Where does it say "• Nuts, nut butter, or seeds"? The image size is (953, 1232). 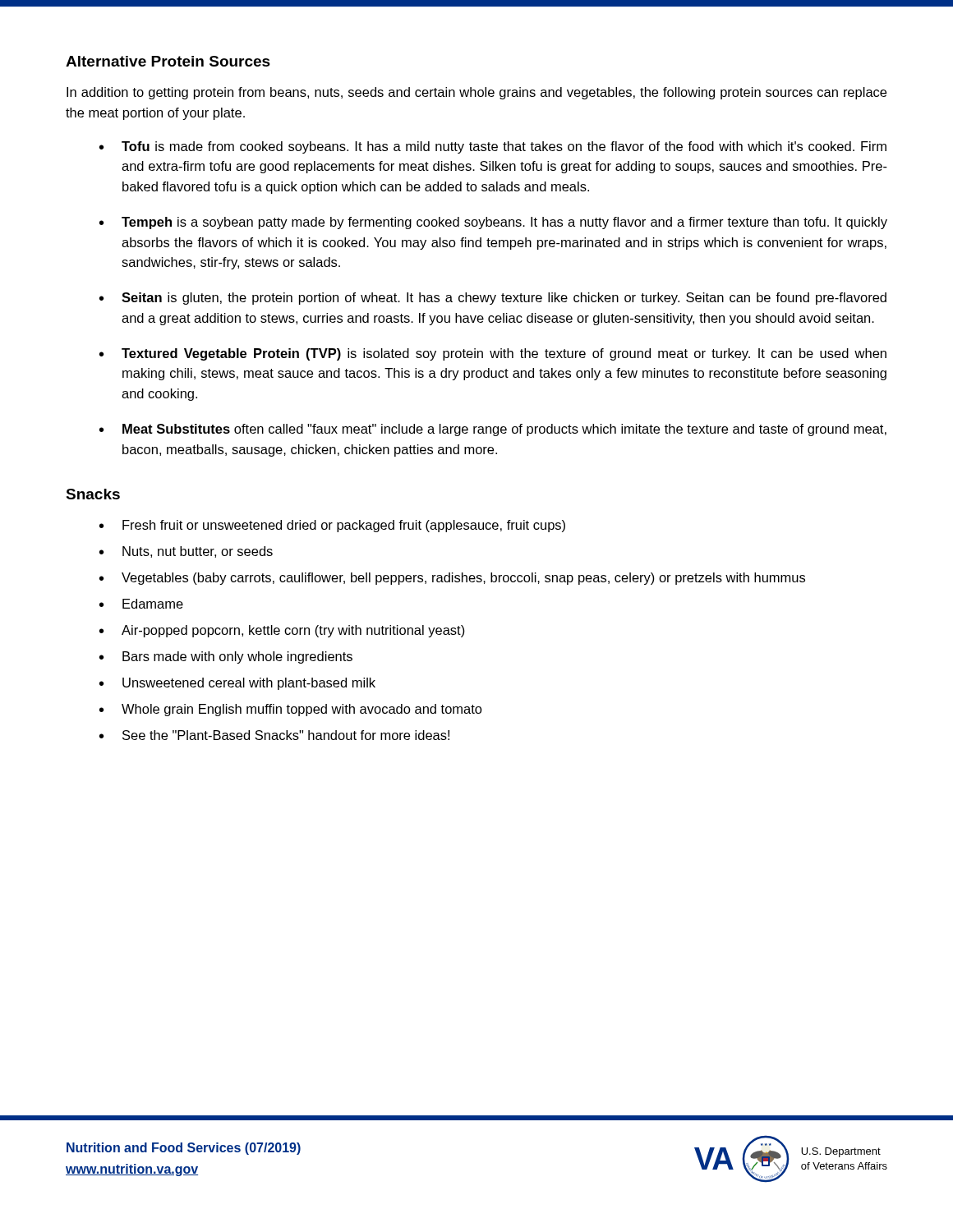[x=186, y=552]
